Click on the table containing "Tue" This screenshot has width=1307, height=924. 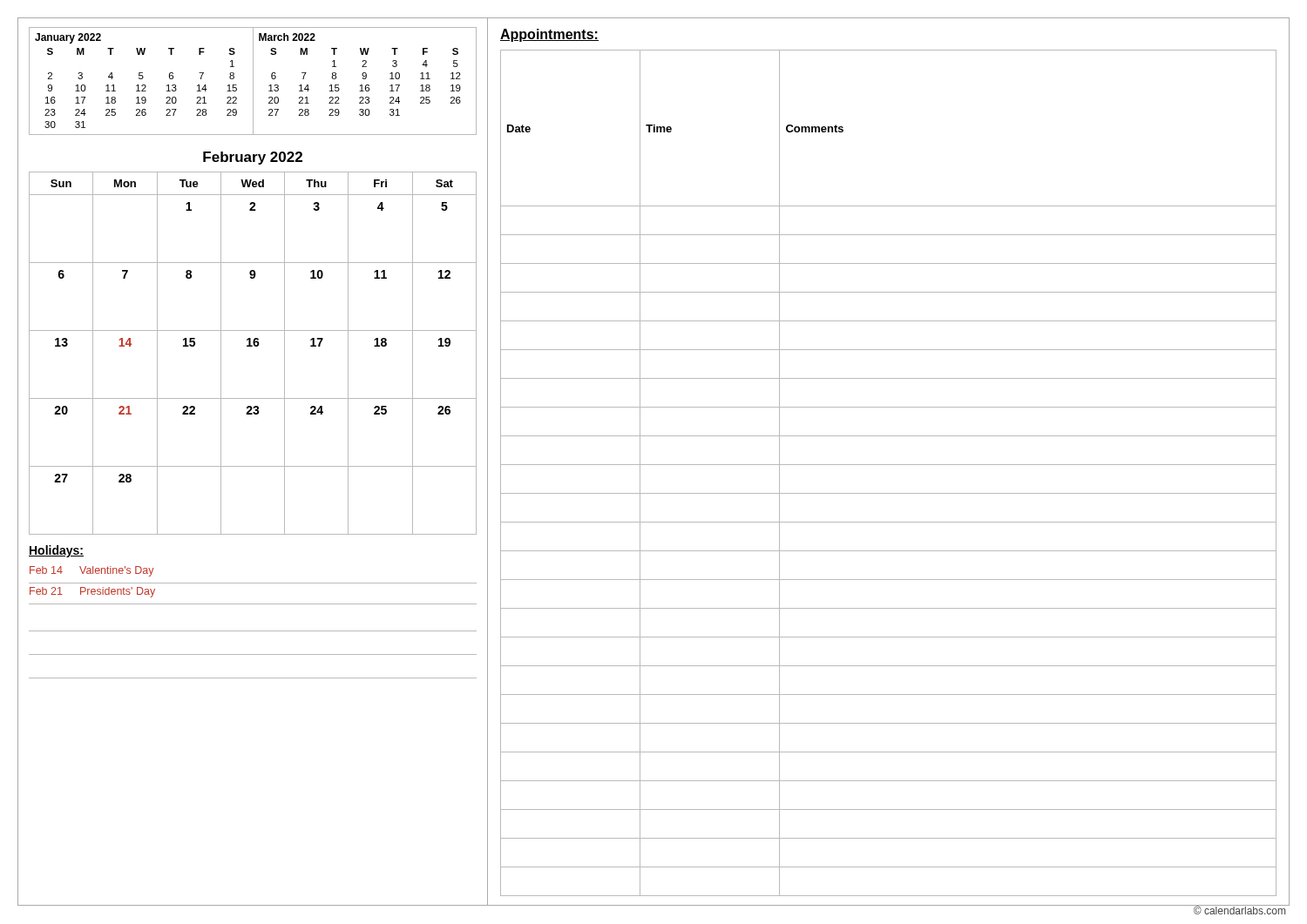pos(253,353)
